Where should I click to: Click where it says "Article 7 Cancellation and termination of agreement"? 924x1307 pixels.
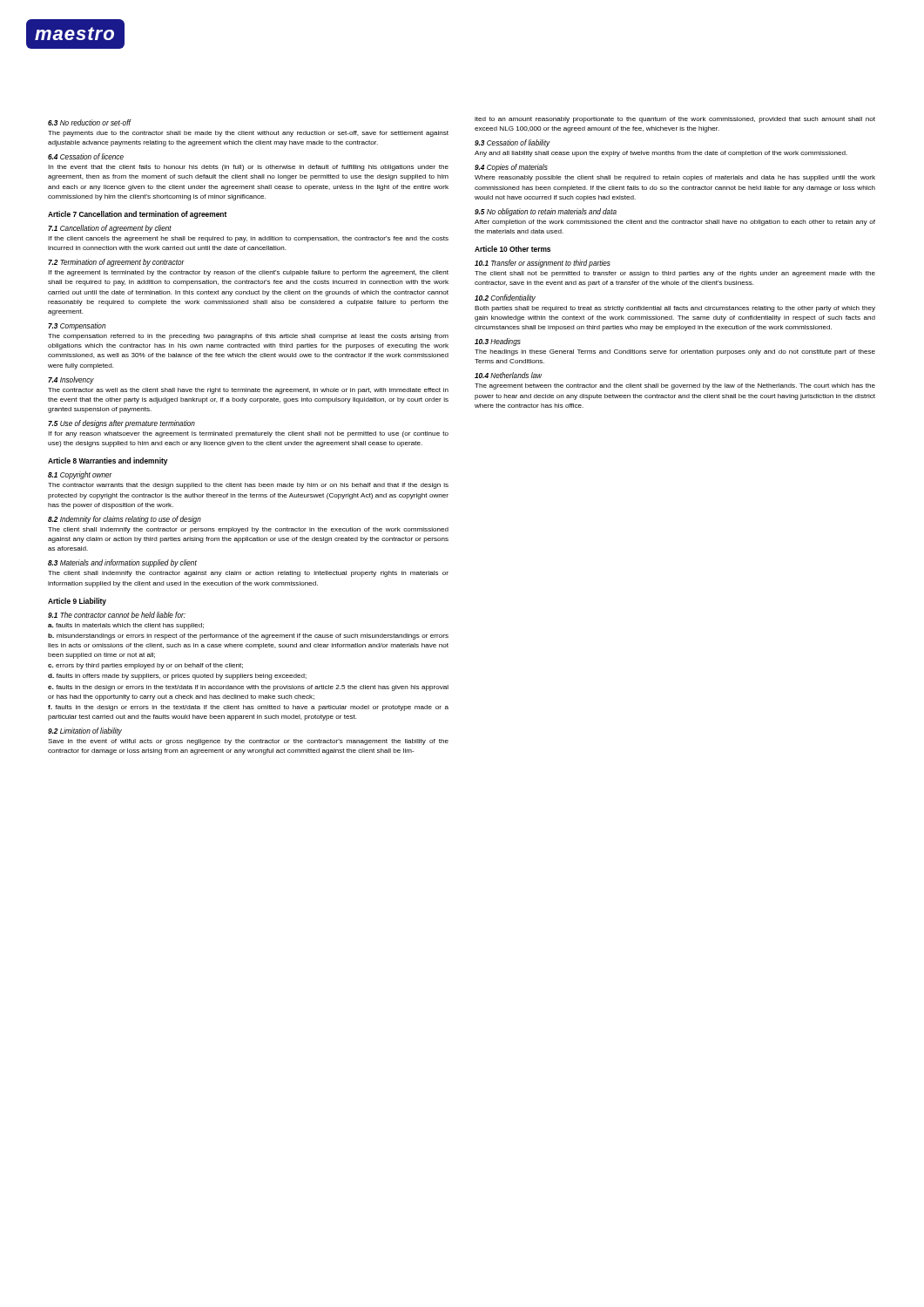[137, 214]
